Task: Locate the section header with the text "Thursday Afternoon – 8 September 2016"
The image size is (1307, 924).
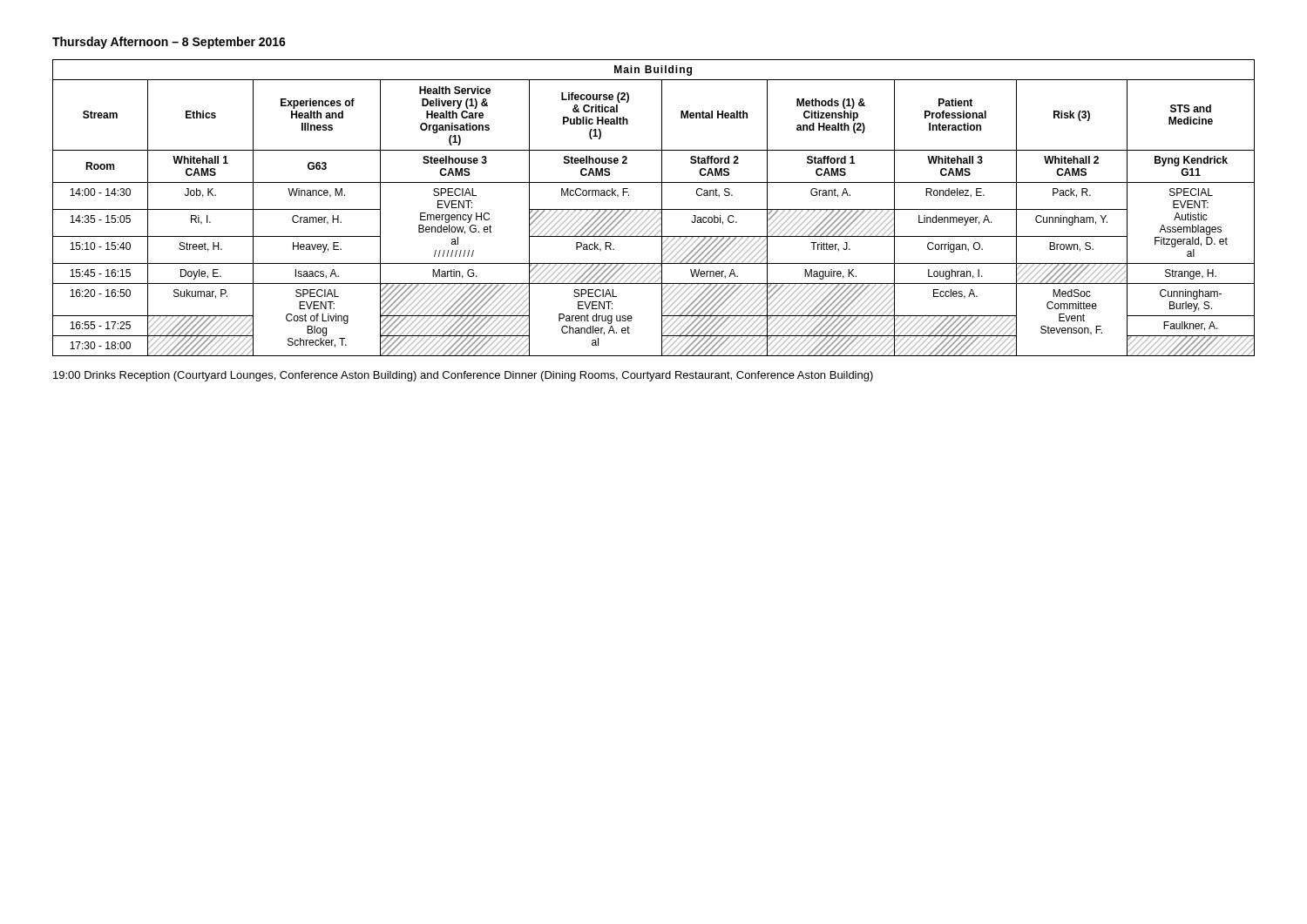Action: [169, 42]
